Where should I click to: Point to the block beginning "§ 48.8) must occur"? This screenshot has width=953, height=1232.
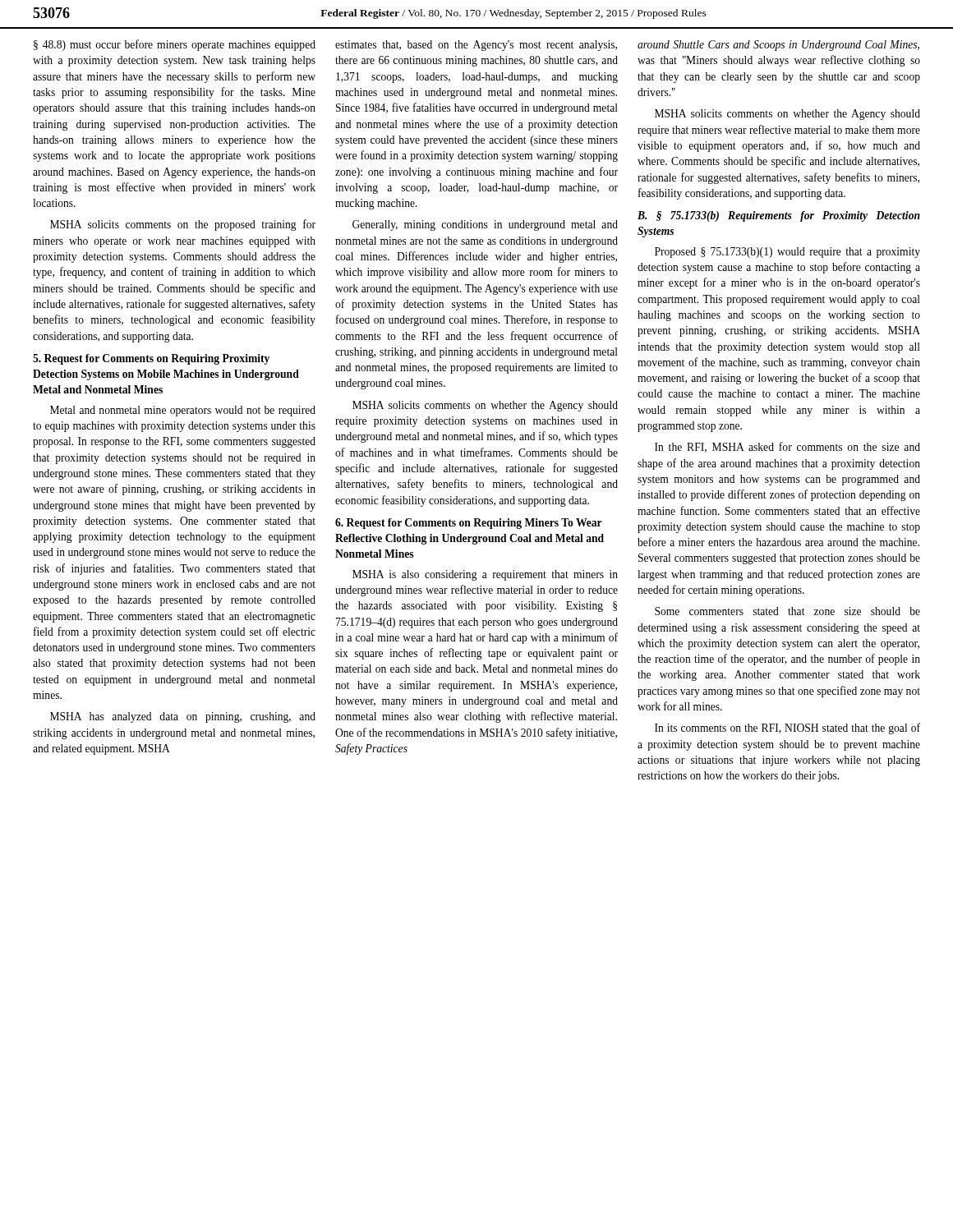pyautogui.click(x=174, y=124)
